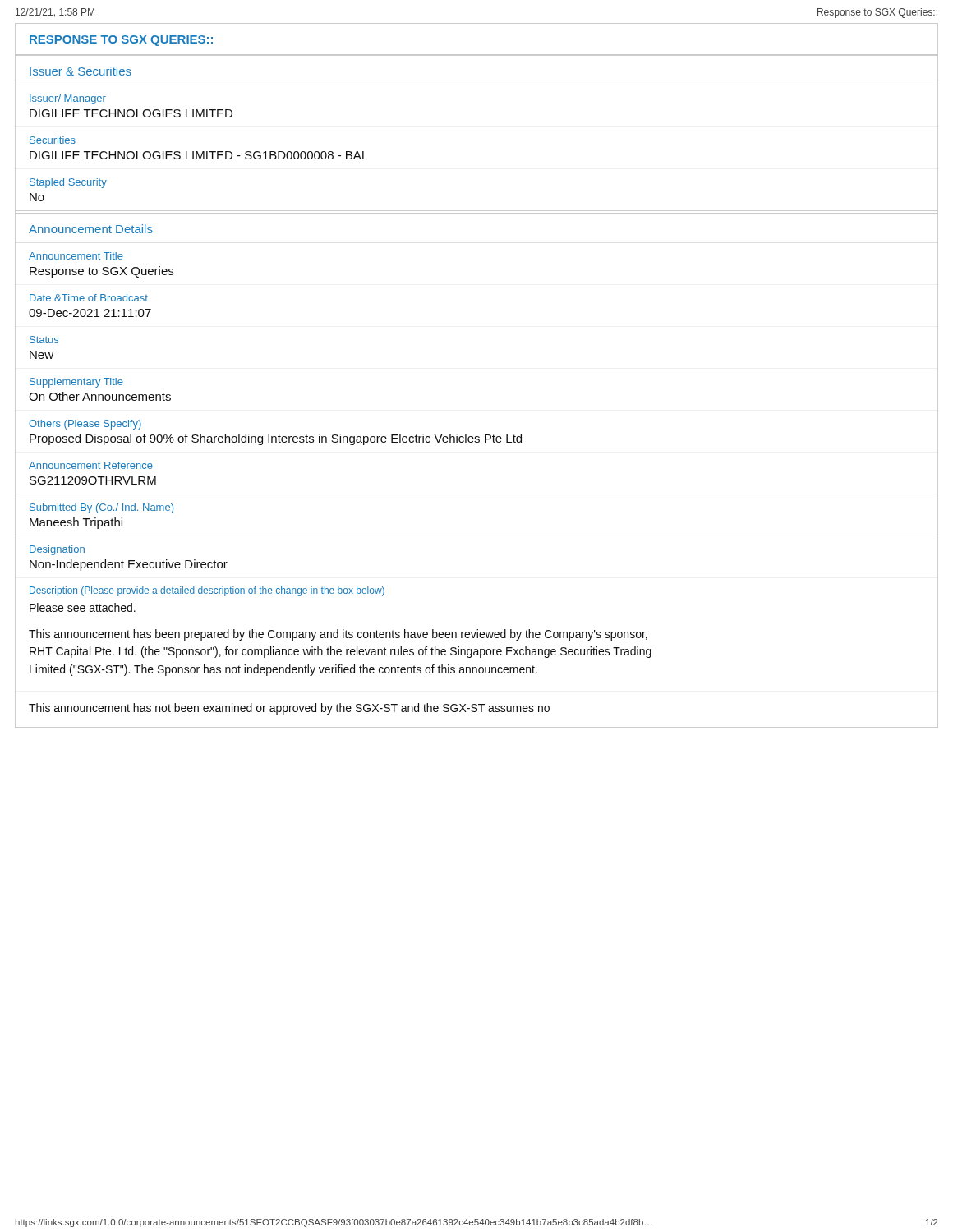This screenshot has width=953, height=1232.
Task: Locate the text block starting "Others (Please Specify) Proposed Disposal of 90% of"
Action: [476, 431]
